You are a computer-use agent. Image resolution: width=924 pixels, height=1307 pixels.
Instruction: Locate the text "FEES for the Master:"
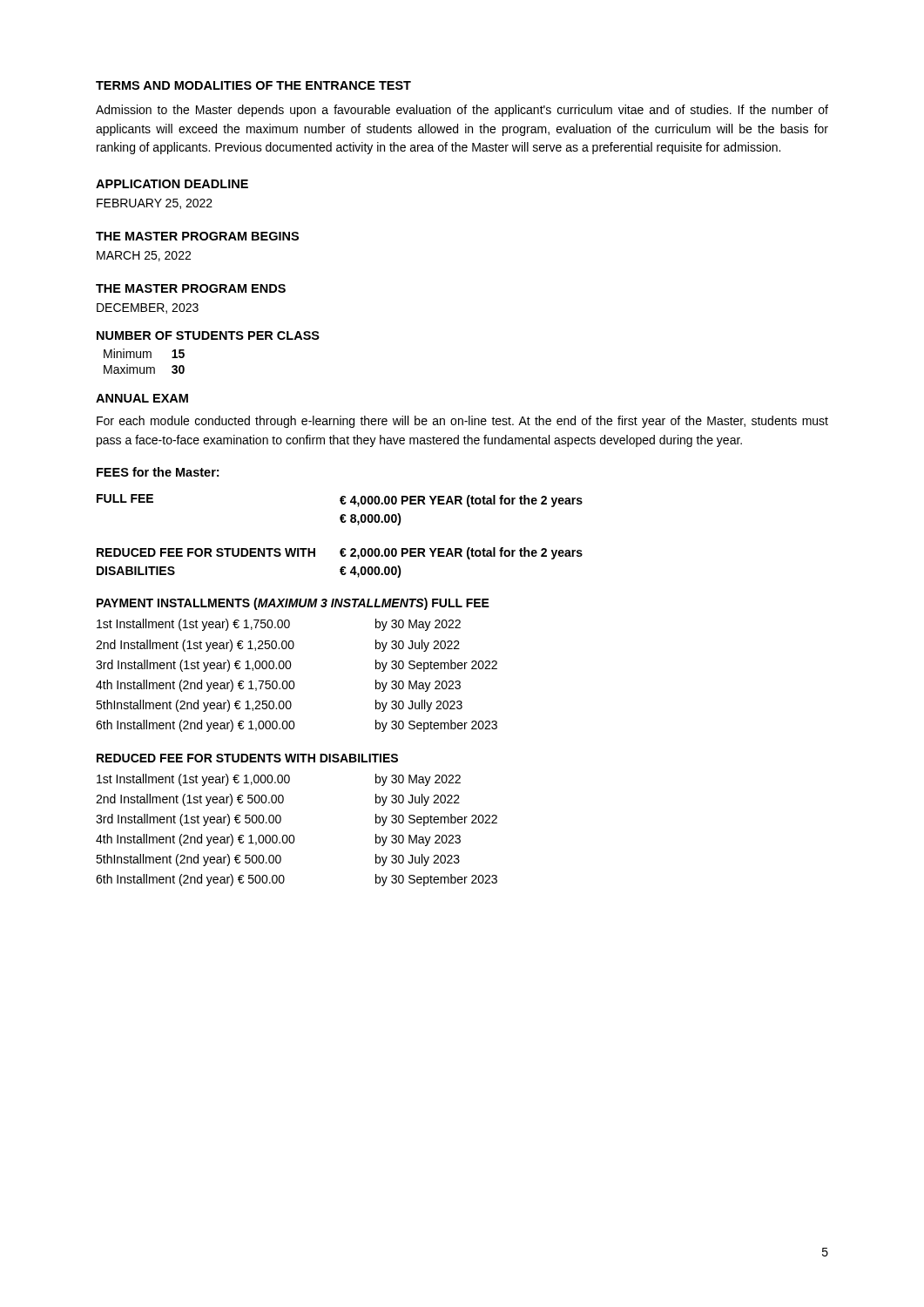(x=158, y=473)
